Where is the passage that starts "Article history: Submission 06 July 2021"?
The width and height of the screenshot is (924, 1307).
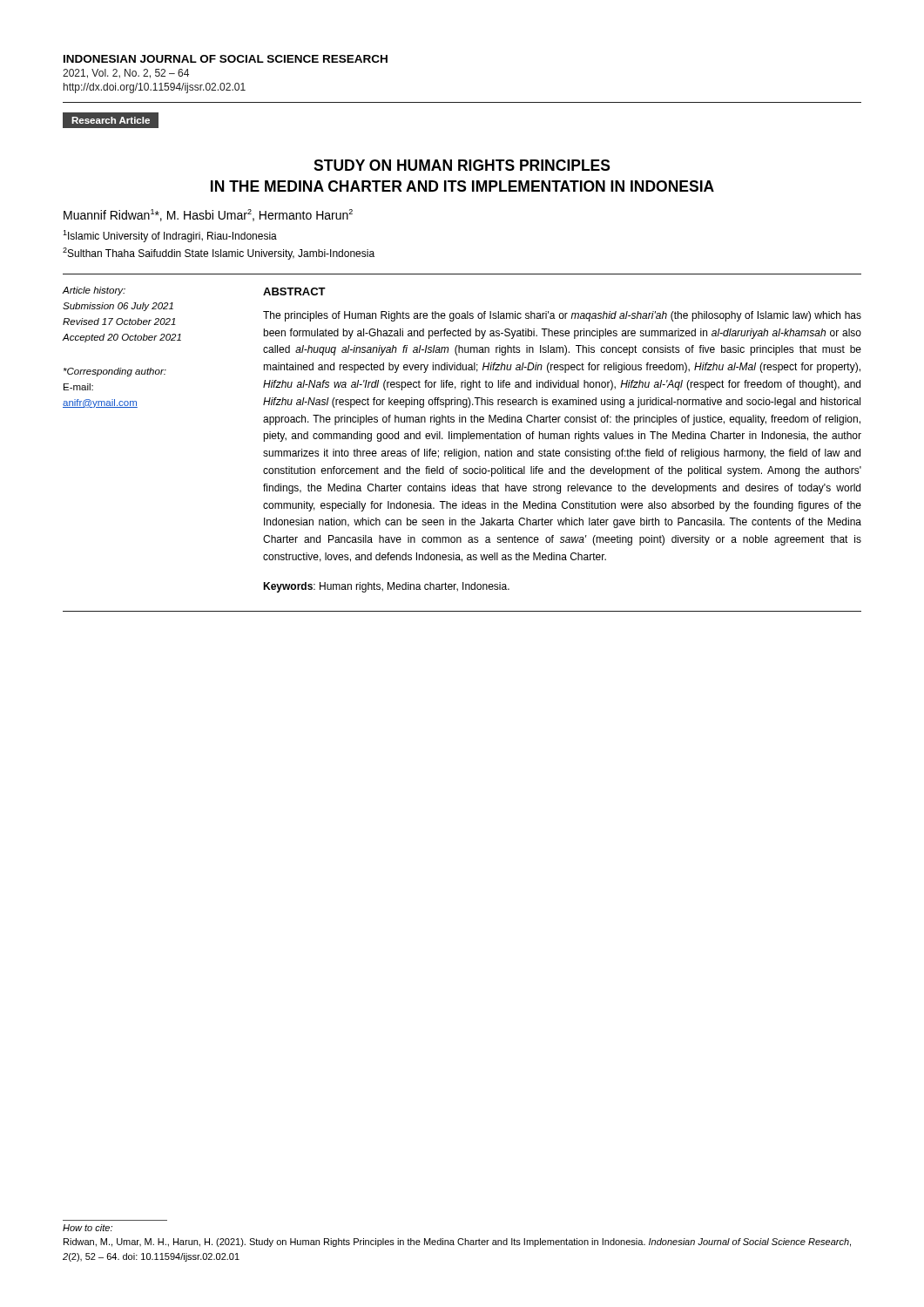(154, 347)
